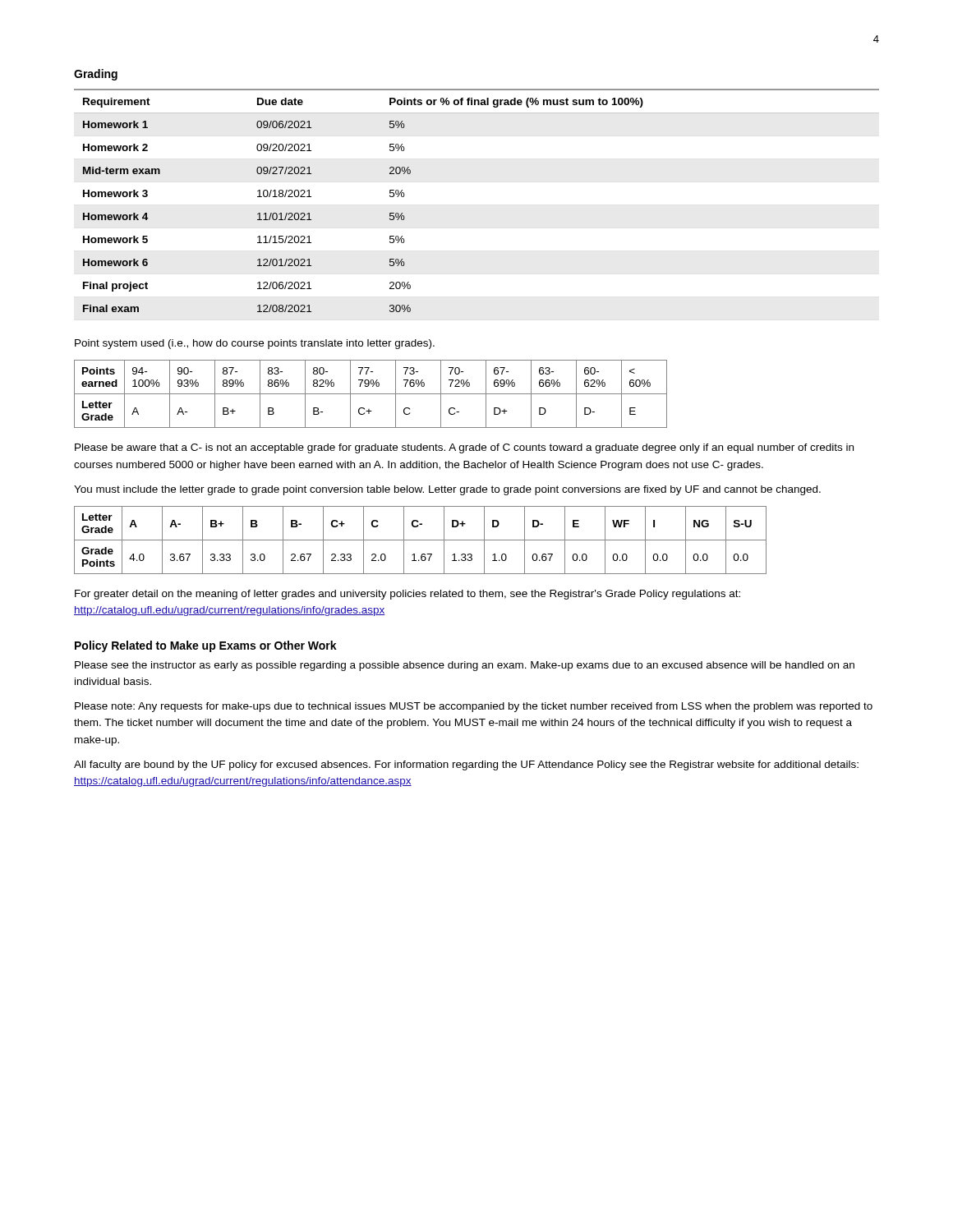Where is the passage that starts "Please see the instructor as early as possible"?
The width and height of the screenshot is (953, 1232).
point(465,673)
